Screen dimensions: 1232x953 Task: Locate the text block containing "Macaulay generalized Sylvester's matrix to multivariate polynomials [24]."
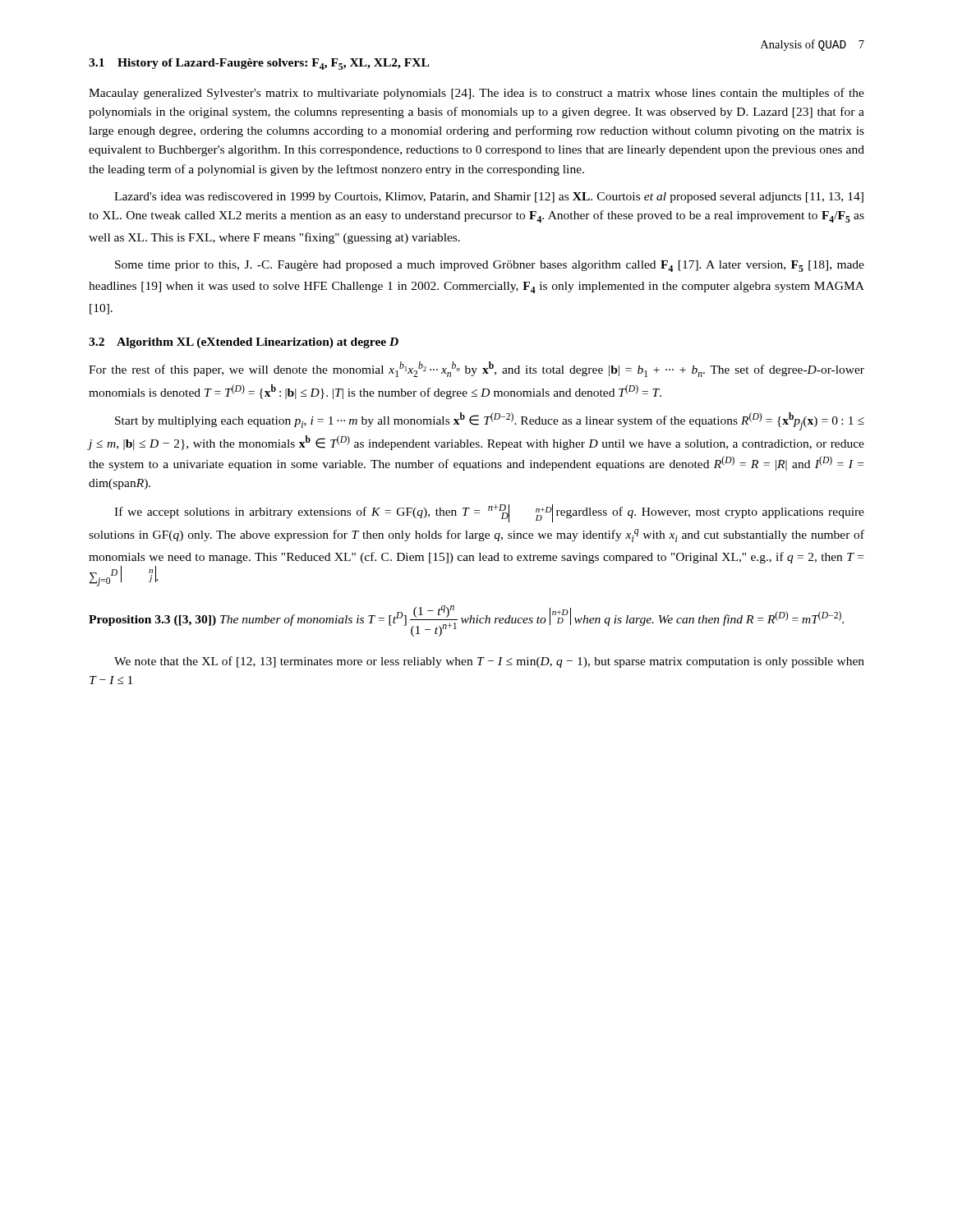[x=476, y=130]
